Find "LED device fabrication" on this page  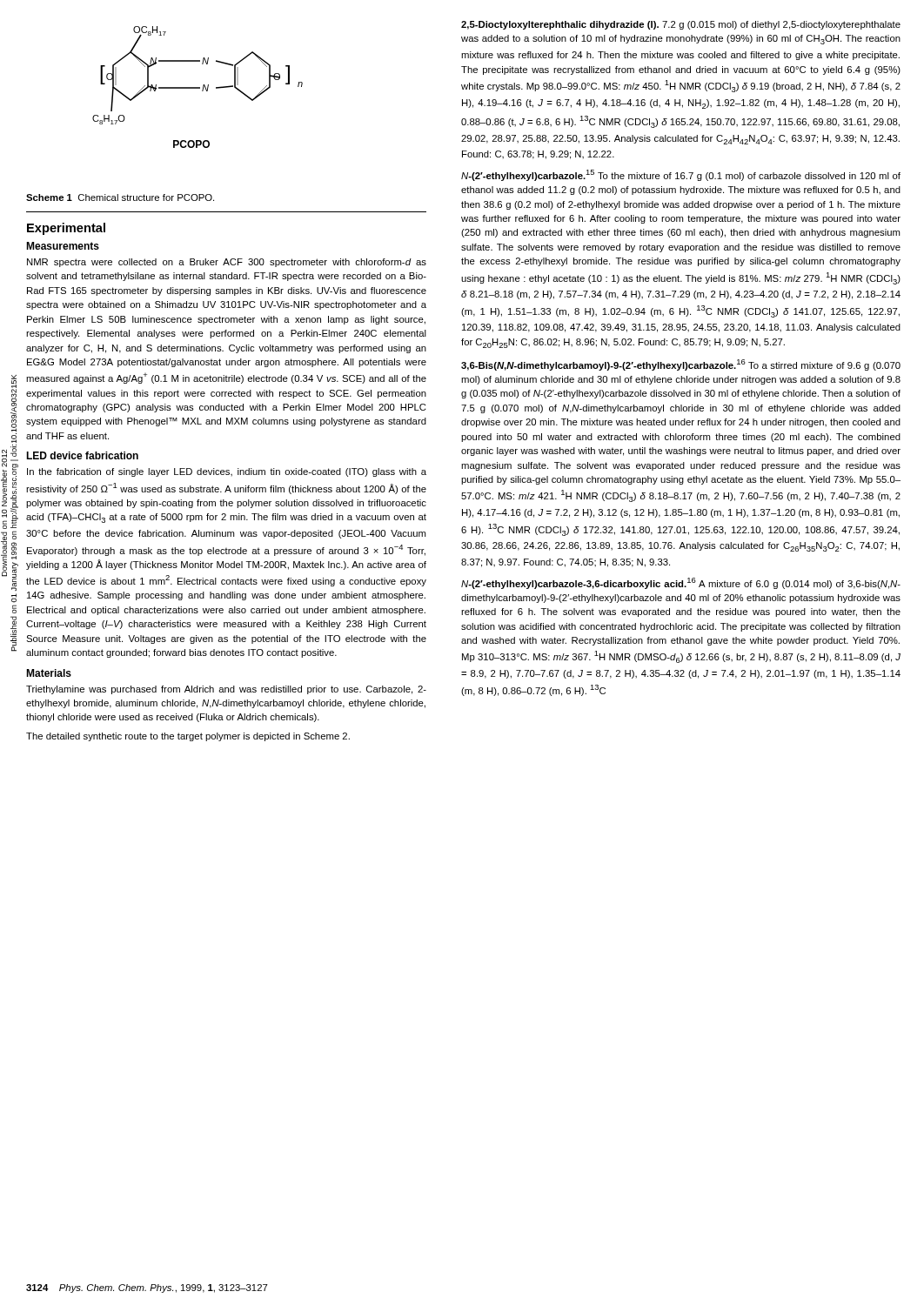[x=82, y=456]
